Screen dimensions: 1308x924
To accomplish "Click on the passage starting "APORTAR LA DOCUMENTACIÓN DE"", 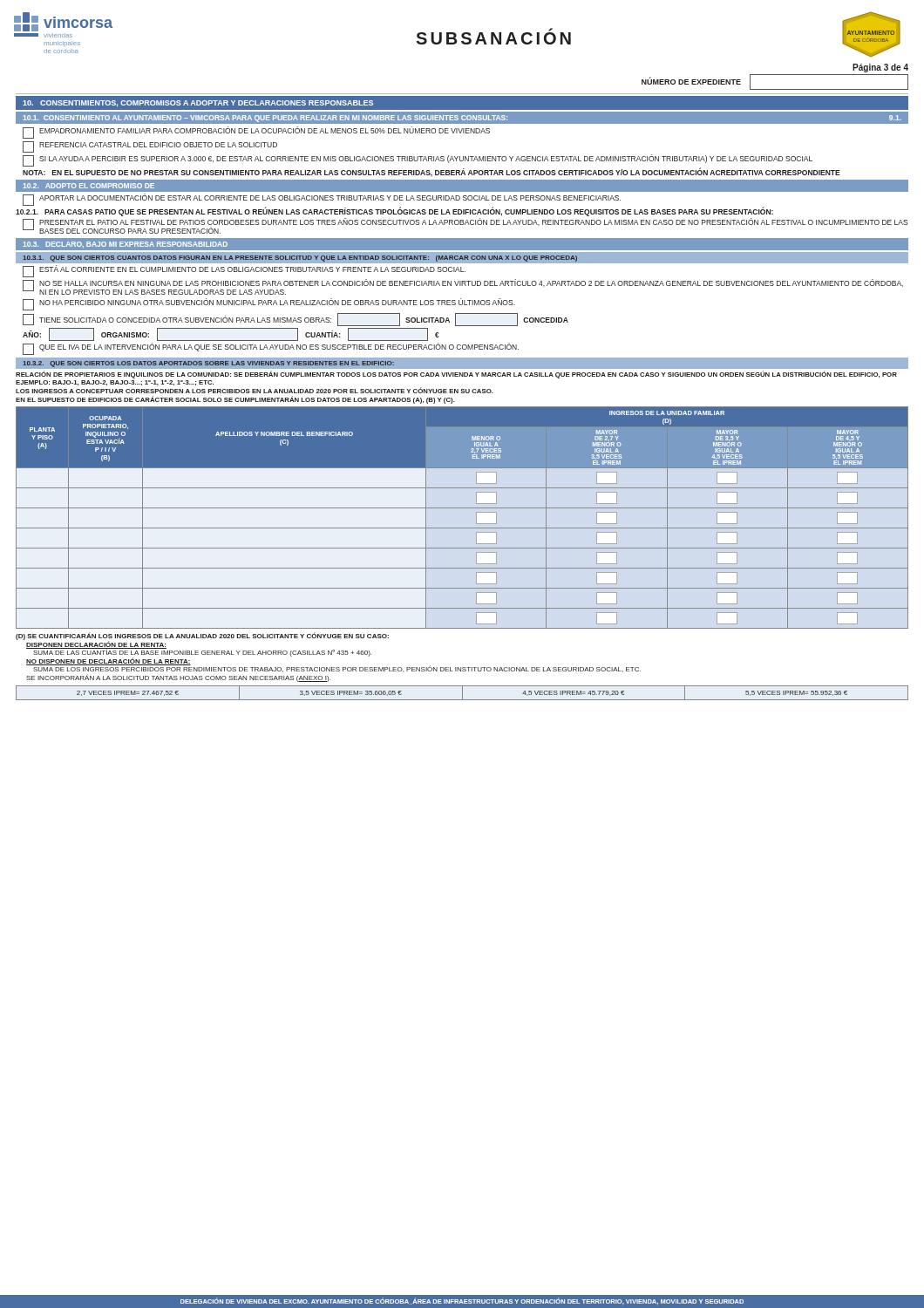I will [322, 200].
